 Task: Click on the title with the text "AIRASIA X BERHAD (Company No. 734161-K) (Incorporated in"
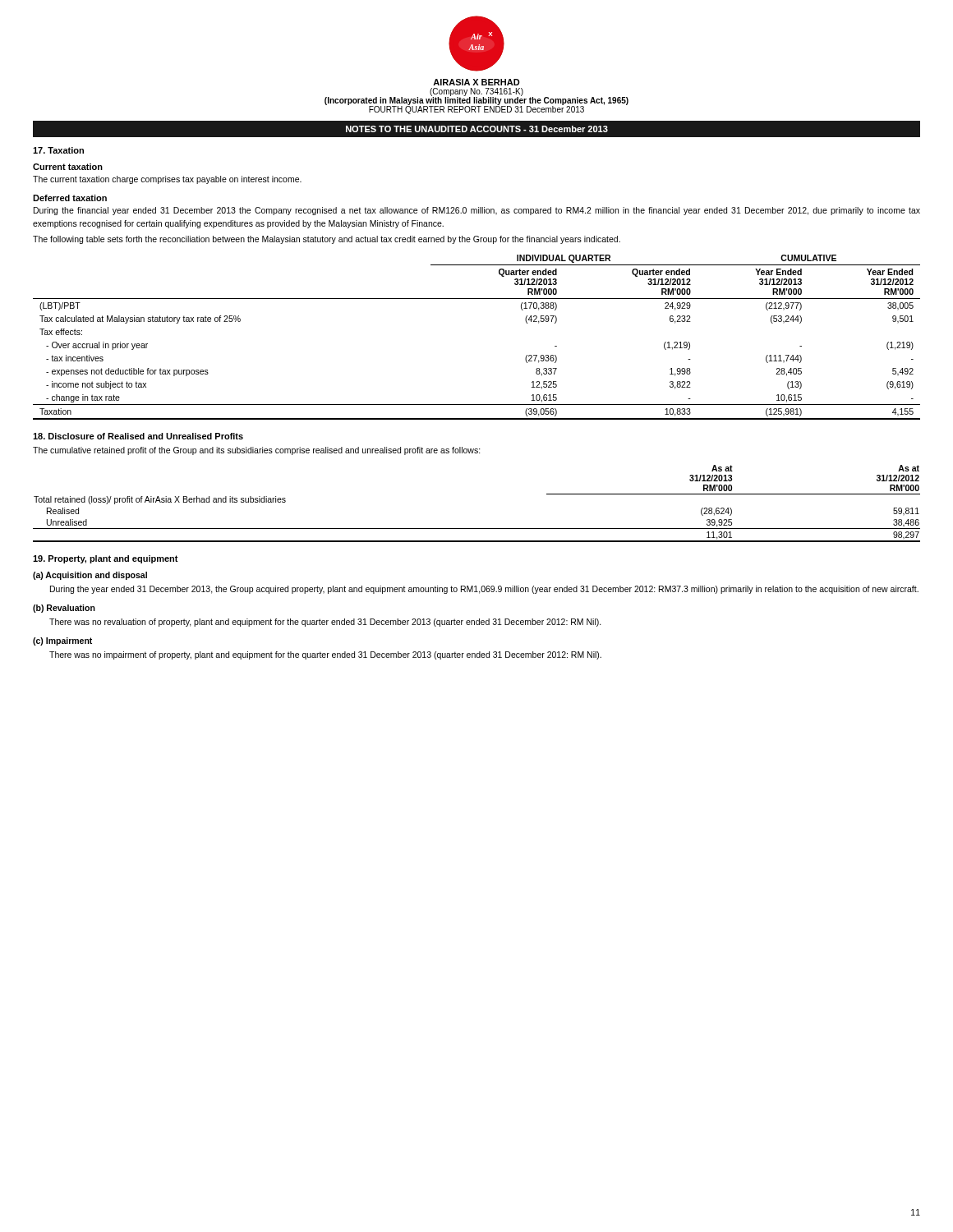476,96
